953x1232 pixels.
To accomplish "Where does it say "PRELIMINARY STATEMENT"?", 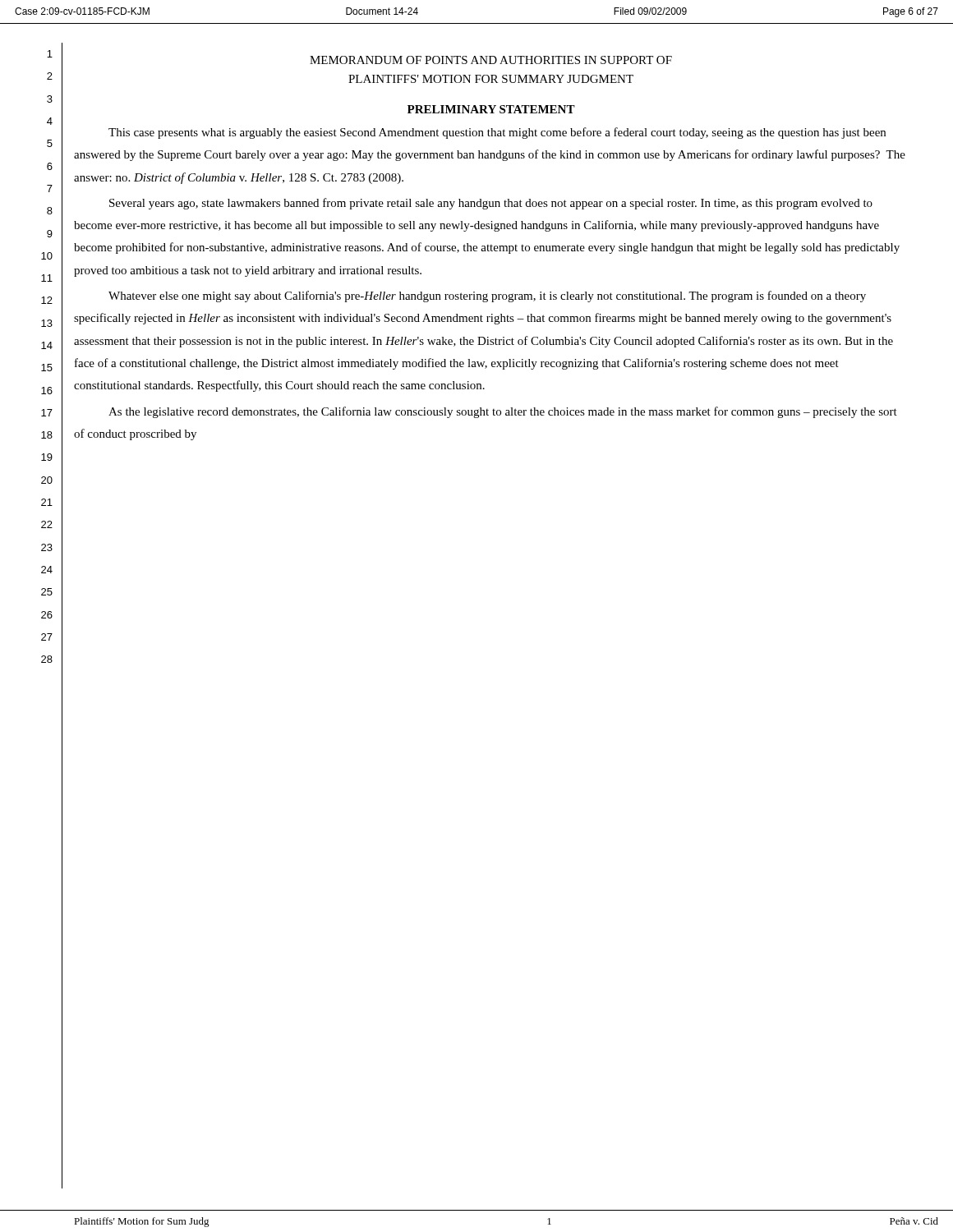I will click(x=491, y=109).
